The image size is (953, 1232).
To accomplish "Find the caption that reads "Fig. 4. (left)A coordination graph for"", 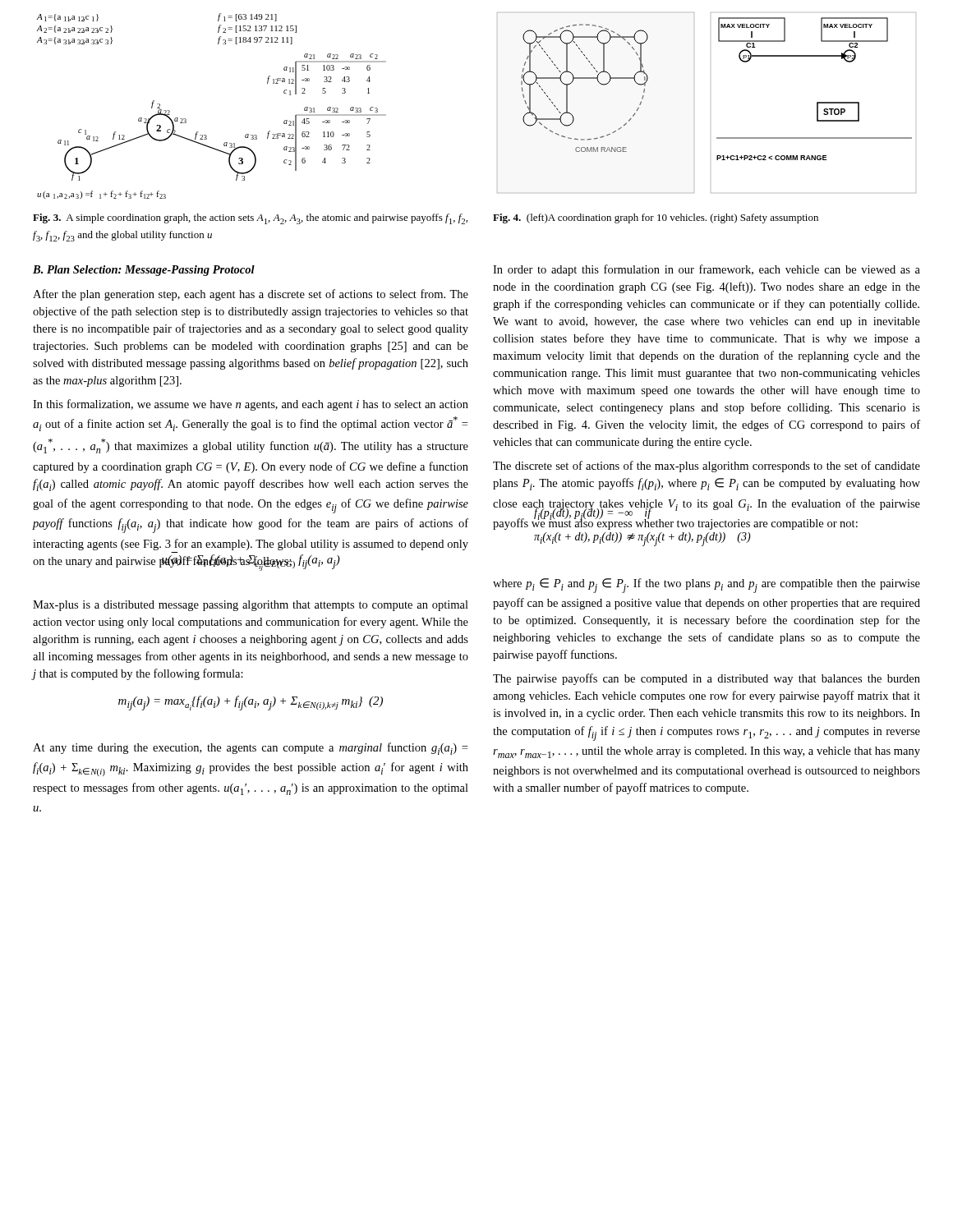I will pos(707,218).
